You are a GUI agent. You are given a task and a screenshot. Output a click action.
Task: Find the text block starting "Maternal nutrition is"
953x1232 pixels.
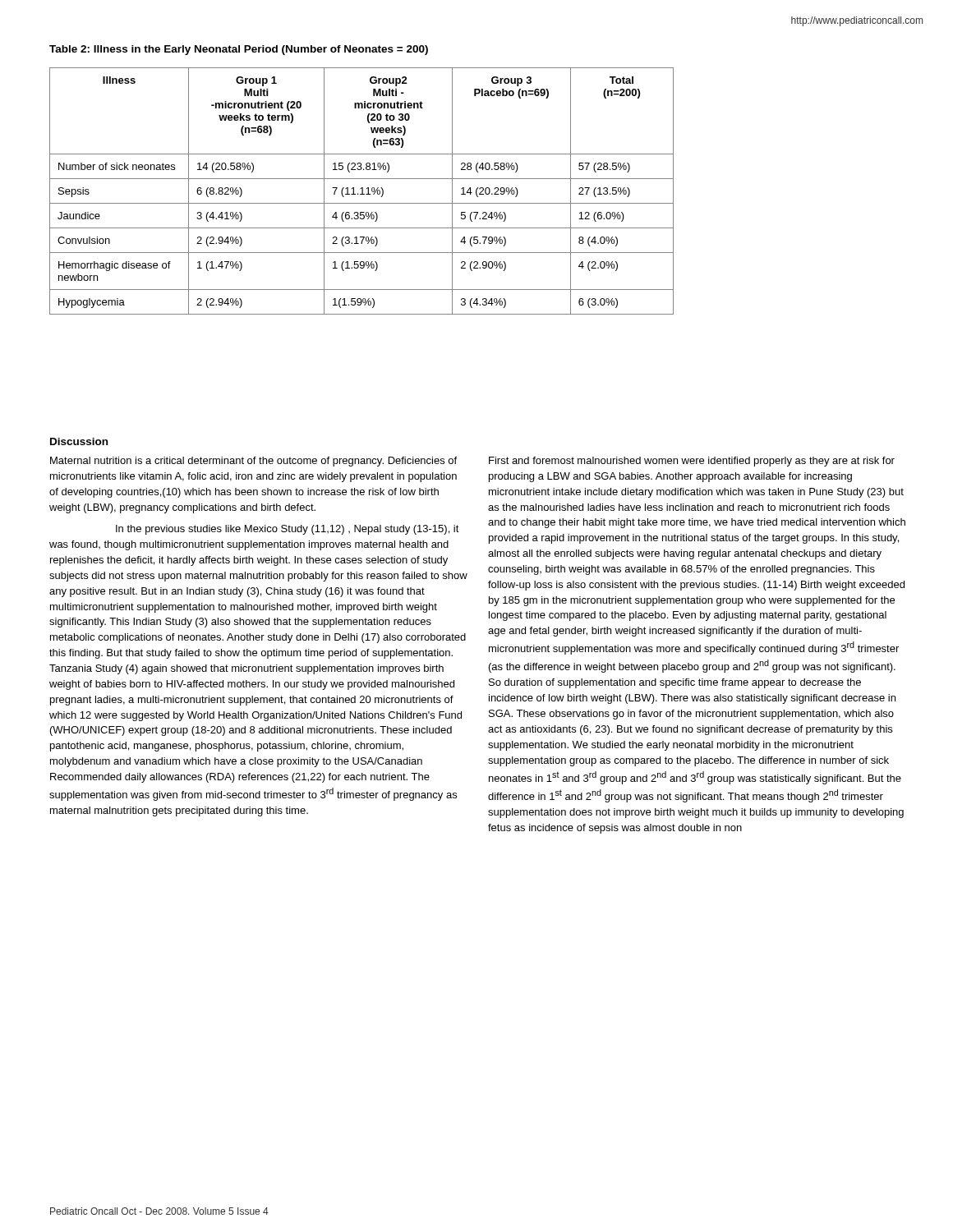(x=259, y=636)
